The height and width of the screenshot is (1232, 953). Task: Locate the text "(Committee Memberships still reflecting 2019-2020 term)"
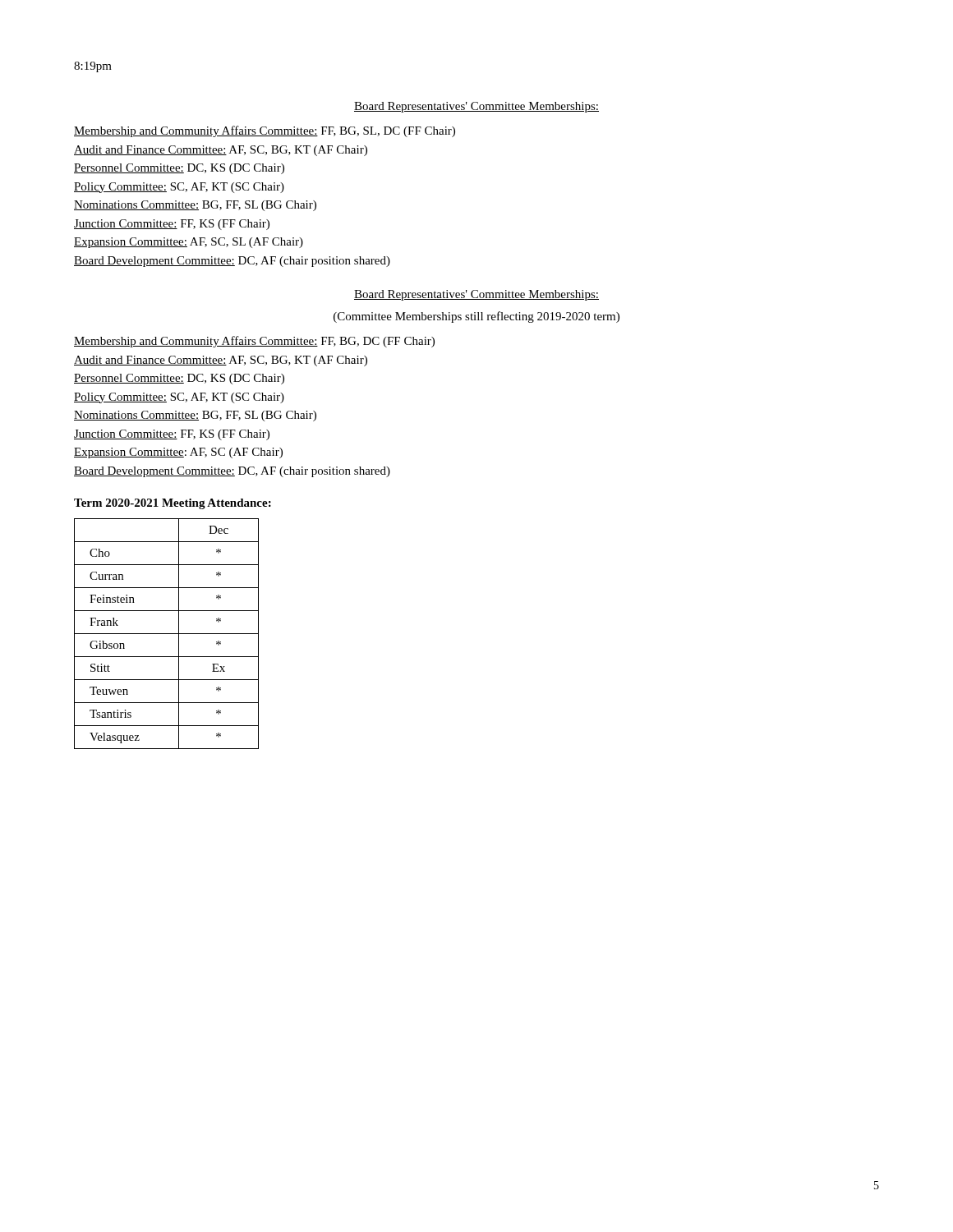(476, 316)
